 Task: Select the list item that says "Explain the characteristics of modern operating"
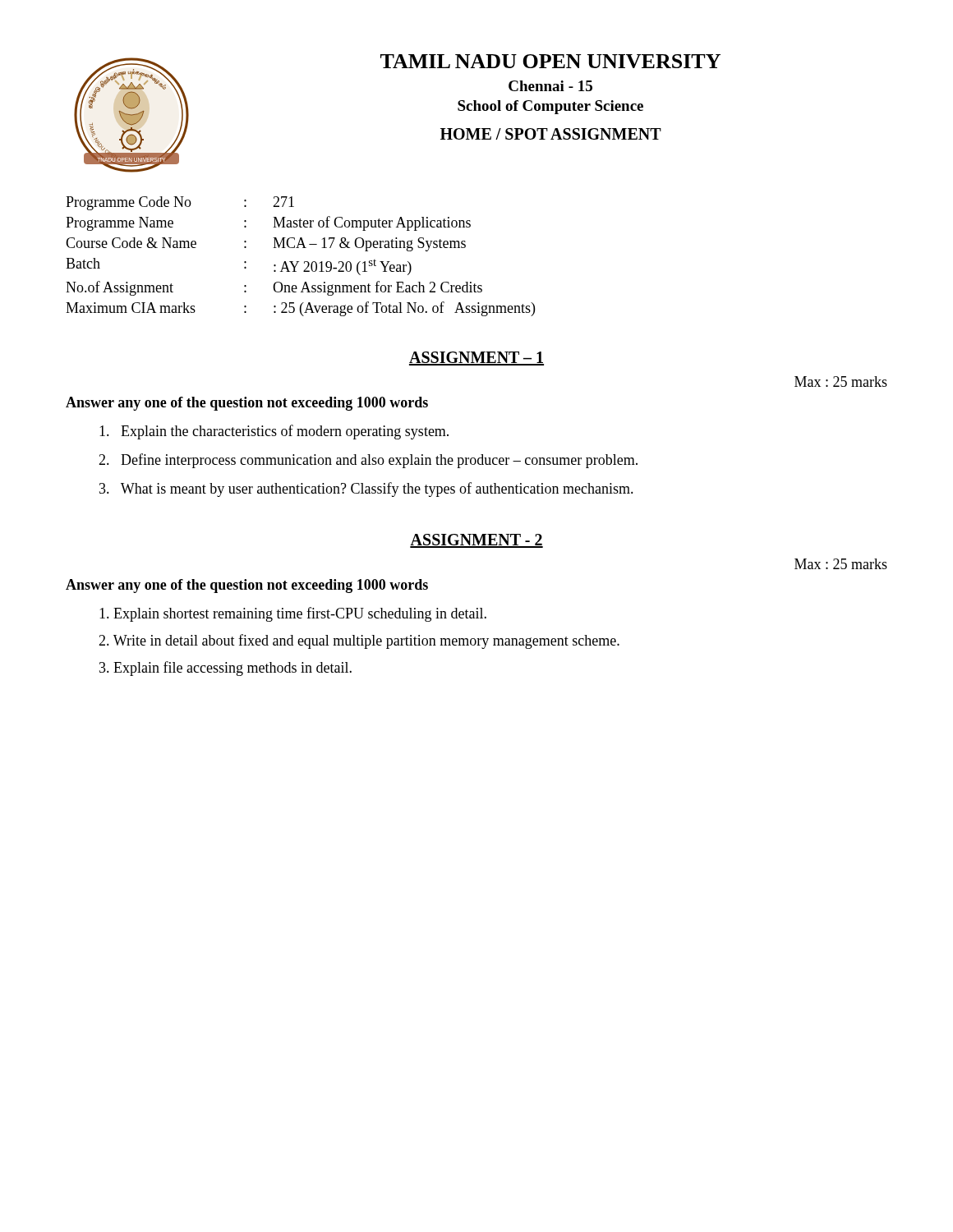pyautogui.click(x=274, y=431)
